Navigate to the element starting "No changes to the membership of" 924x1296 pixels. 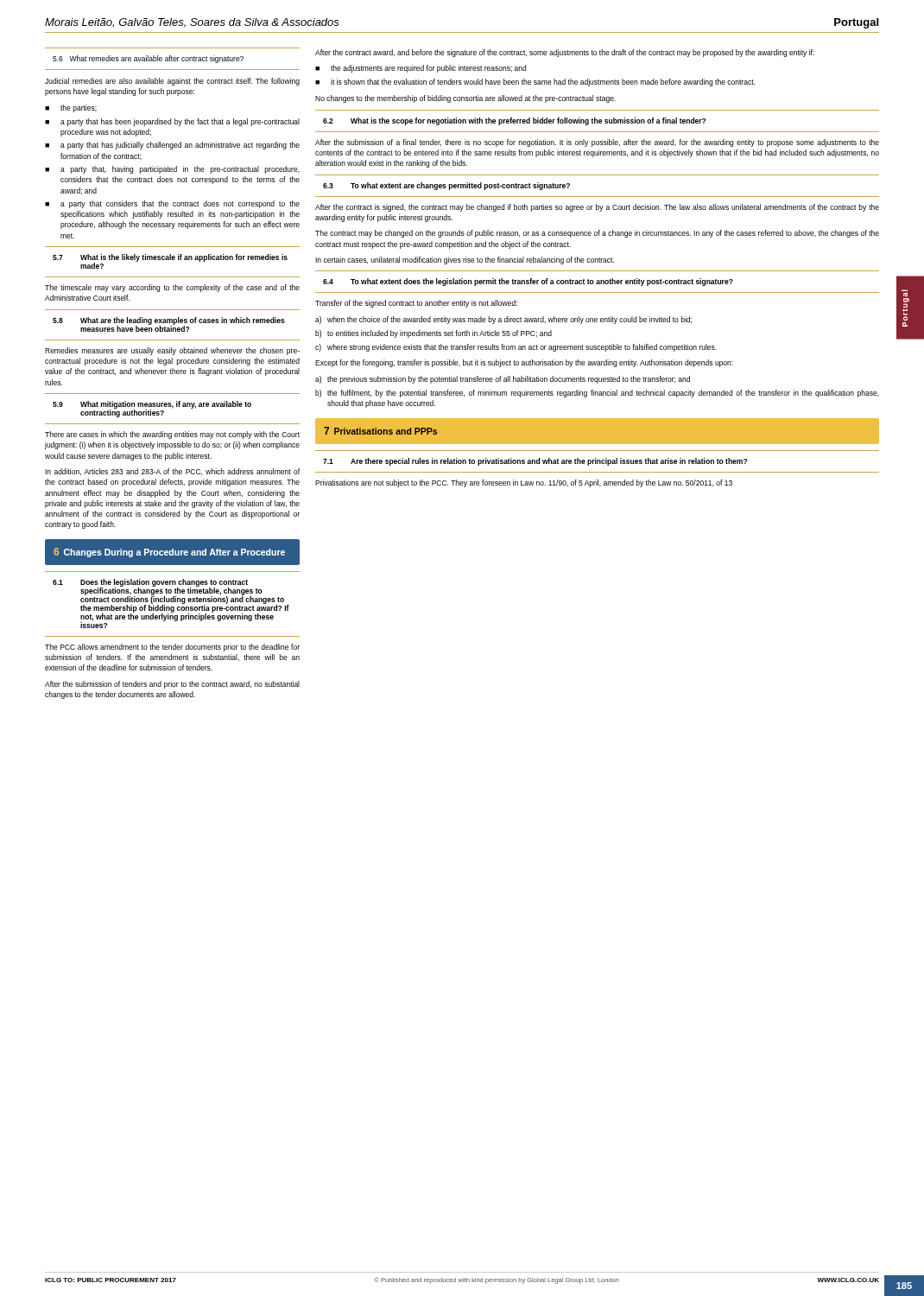tap(466, 99)
